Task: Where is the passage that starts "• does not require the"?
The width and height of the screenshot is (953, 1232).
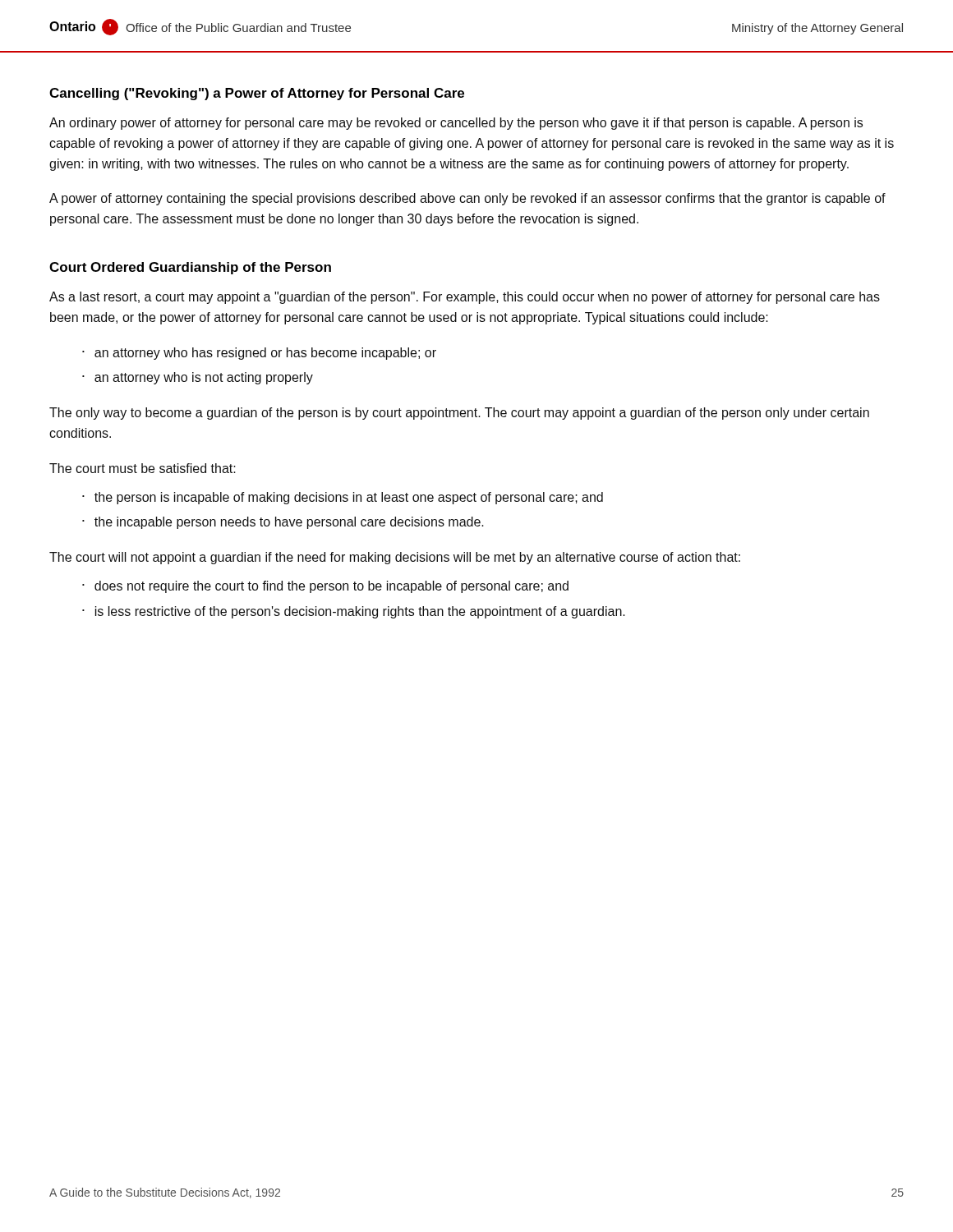Action: pos(493,587)
